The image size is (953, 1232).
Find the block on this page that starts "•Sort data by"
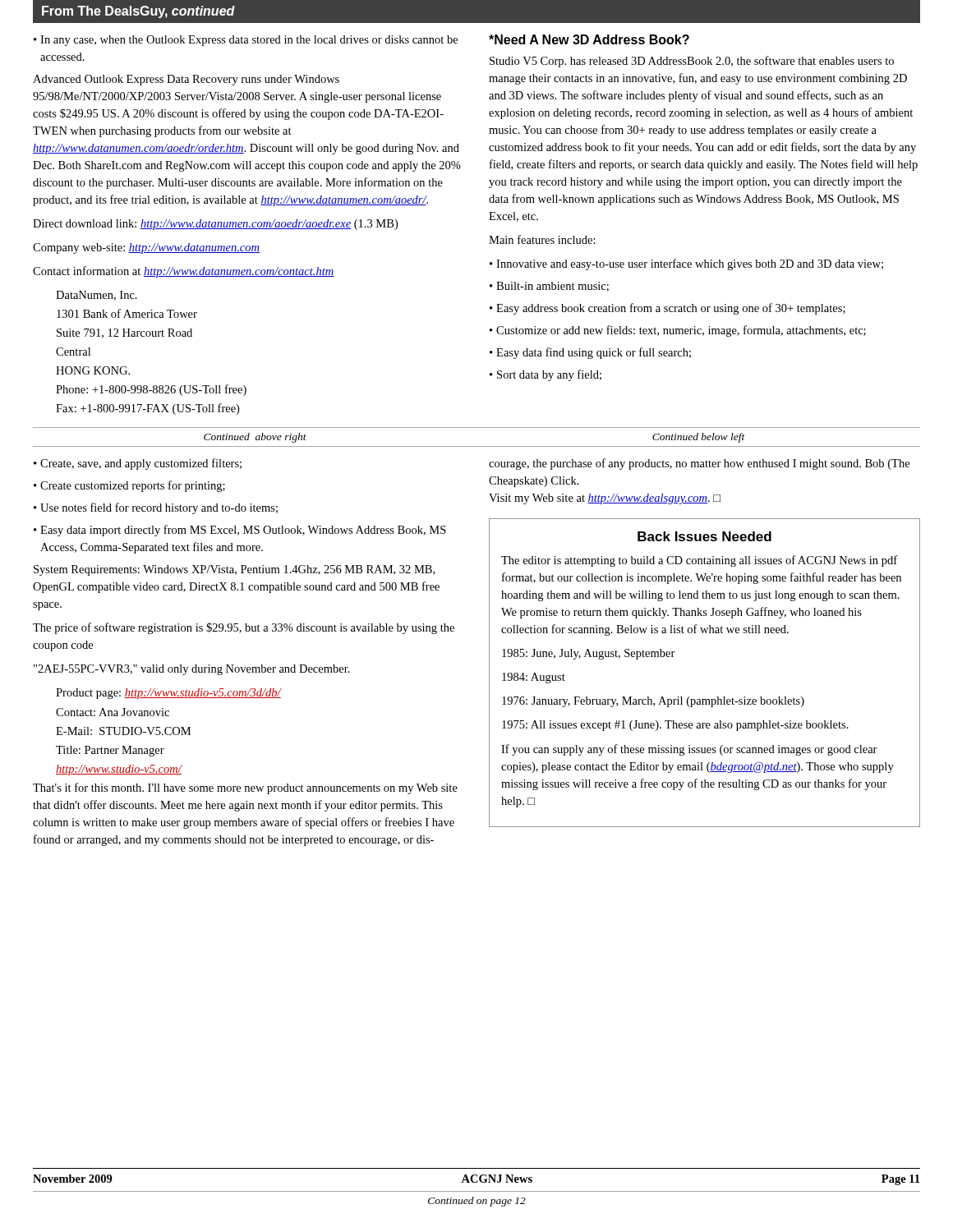click(x=545, y=375)
